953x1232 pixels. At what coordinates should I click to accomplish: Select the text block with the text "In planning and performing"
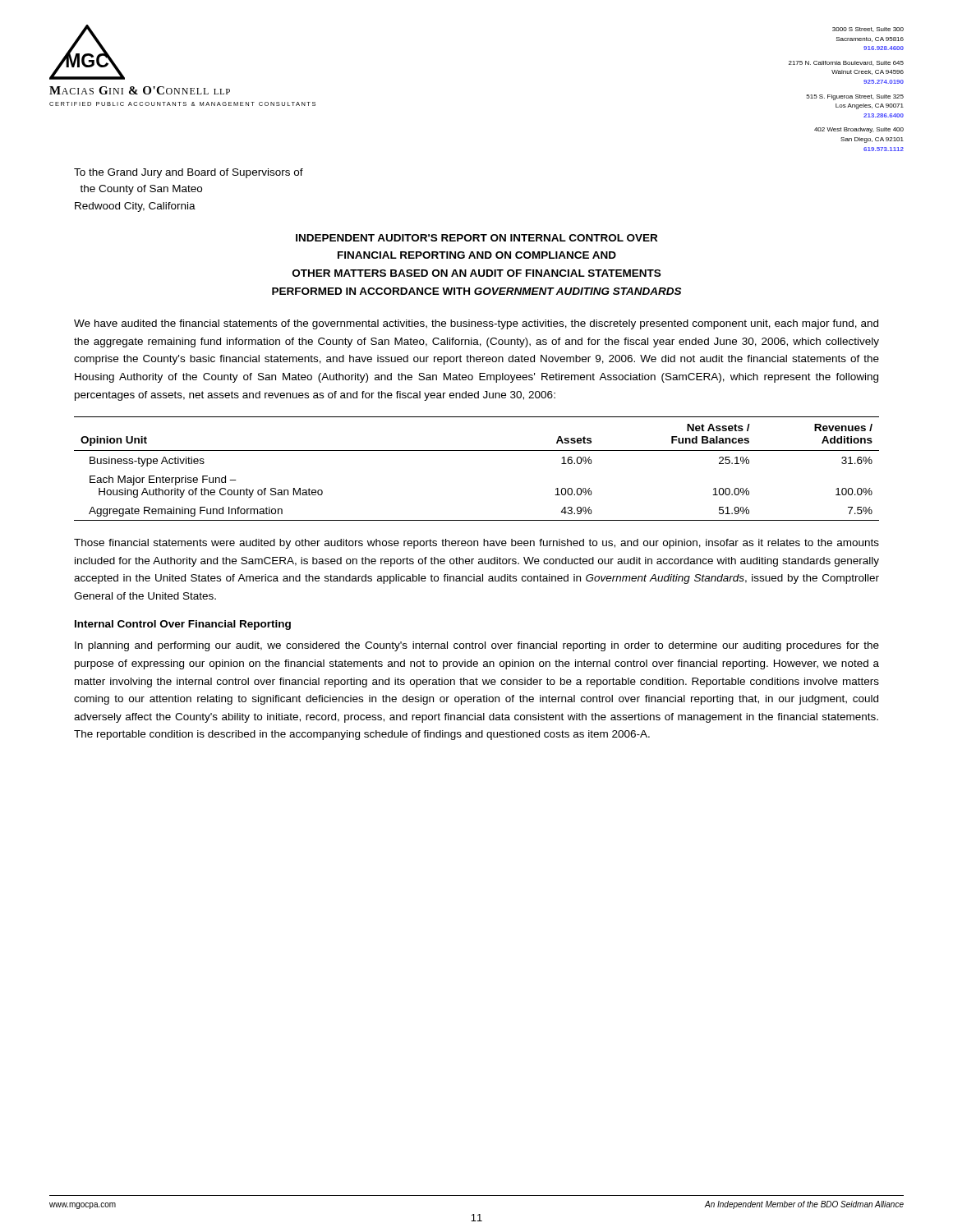point(476,690)
